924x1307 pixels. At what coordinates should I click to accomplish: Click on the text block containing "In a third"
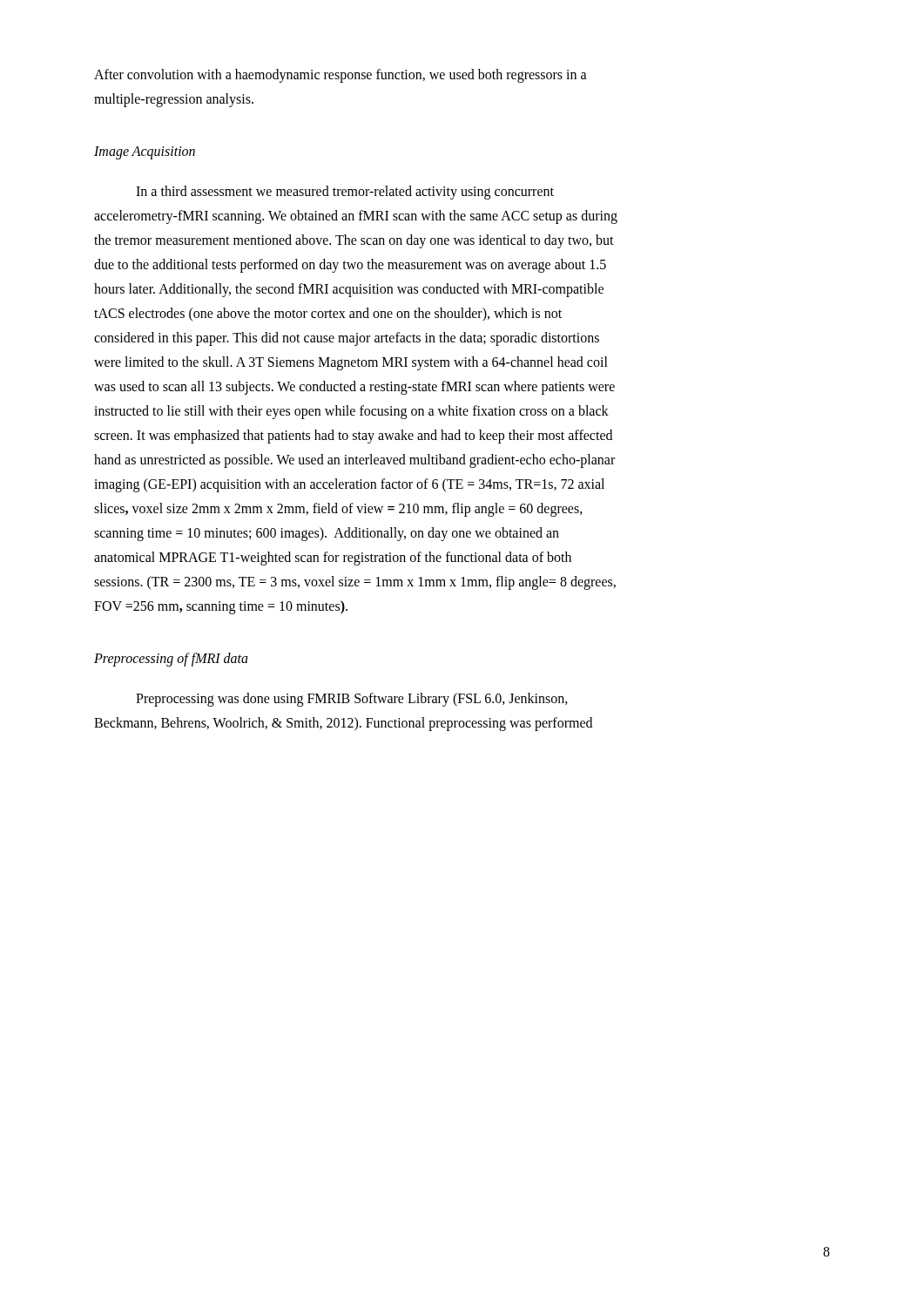(x=462, y=399)
